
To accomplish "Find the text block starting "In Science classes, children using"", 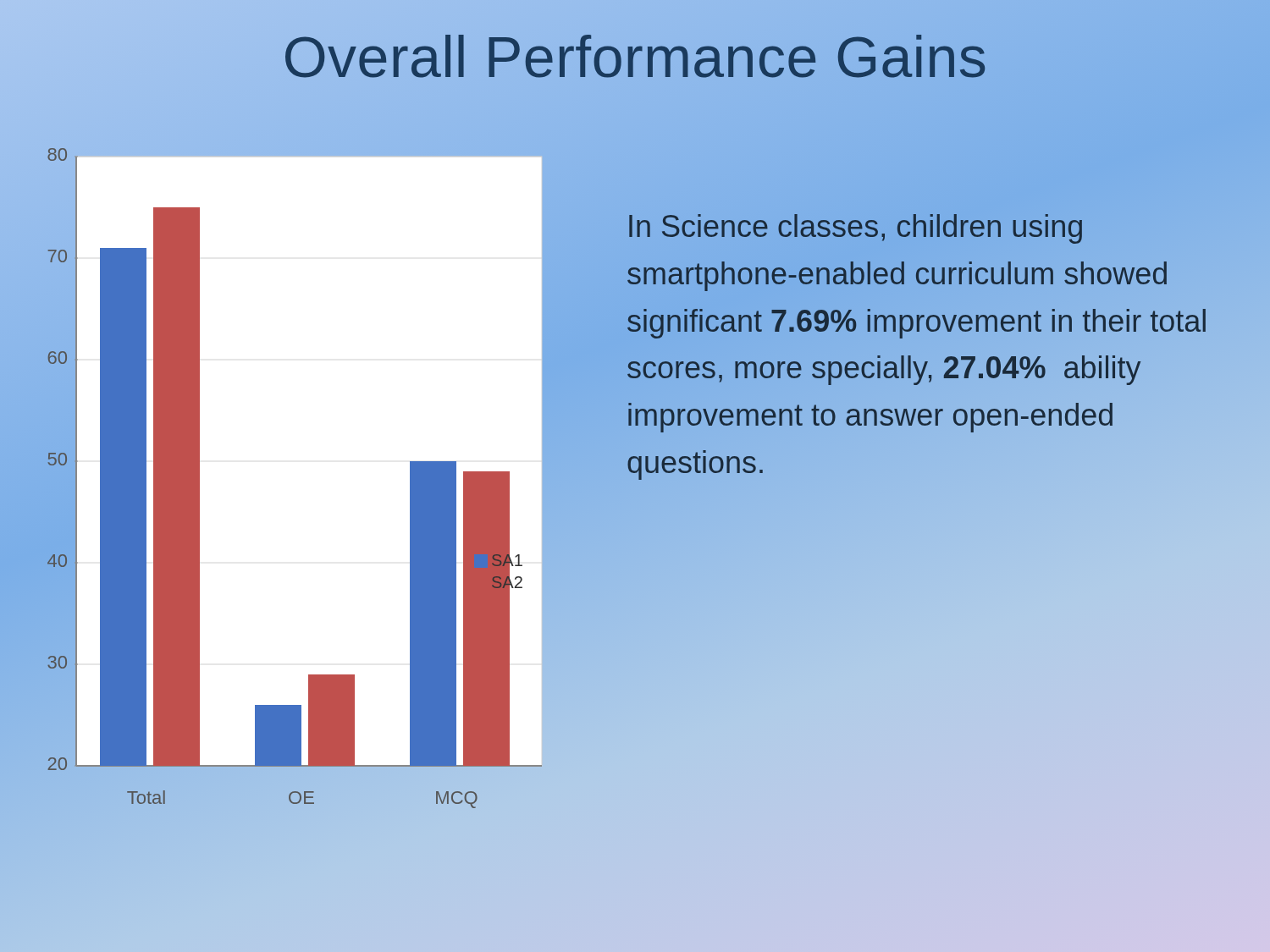I will pyautogui.click(x=917, y=344).
